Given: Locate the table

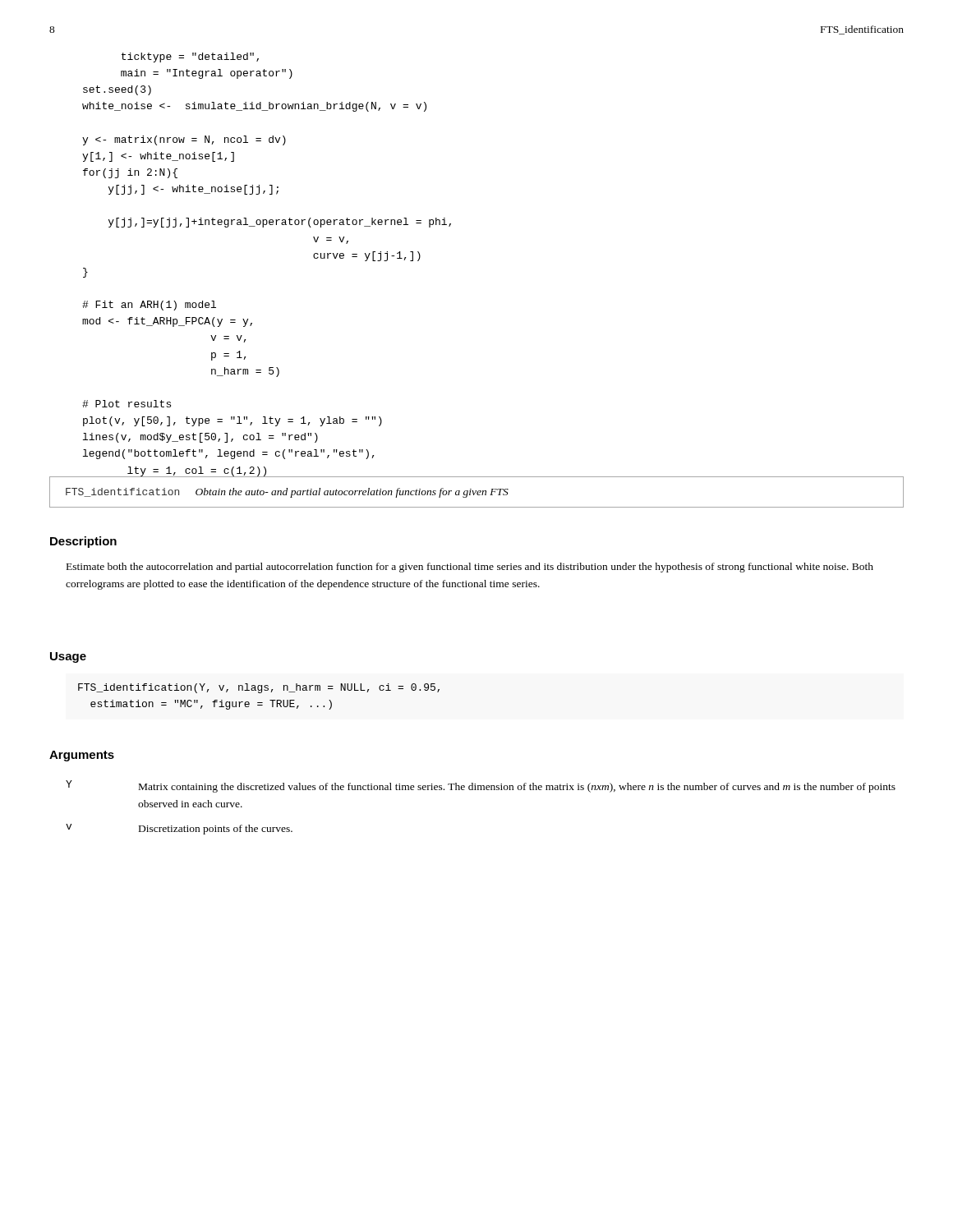Looking at the screenshot, I should [x=485, y=808].
